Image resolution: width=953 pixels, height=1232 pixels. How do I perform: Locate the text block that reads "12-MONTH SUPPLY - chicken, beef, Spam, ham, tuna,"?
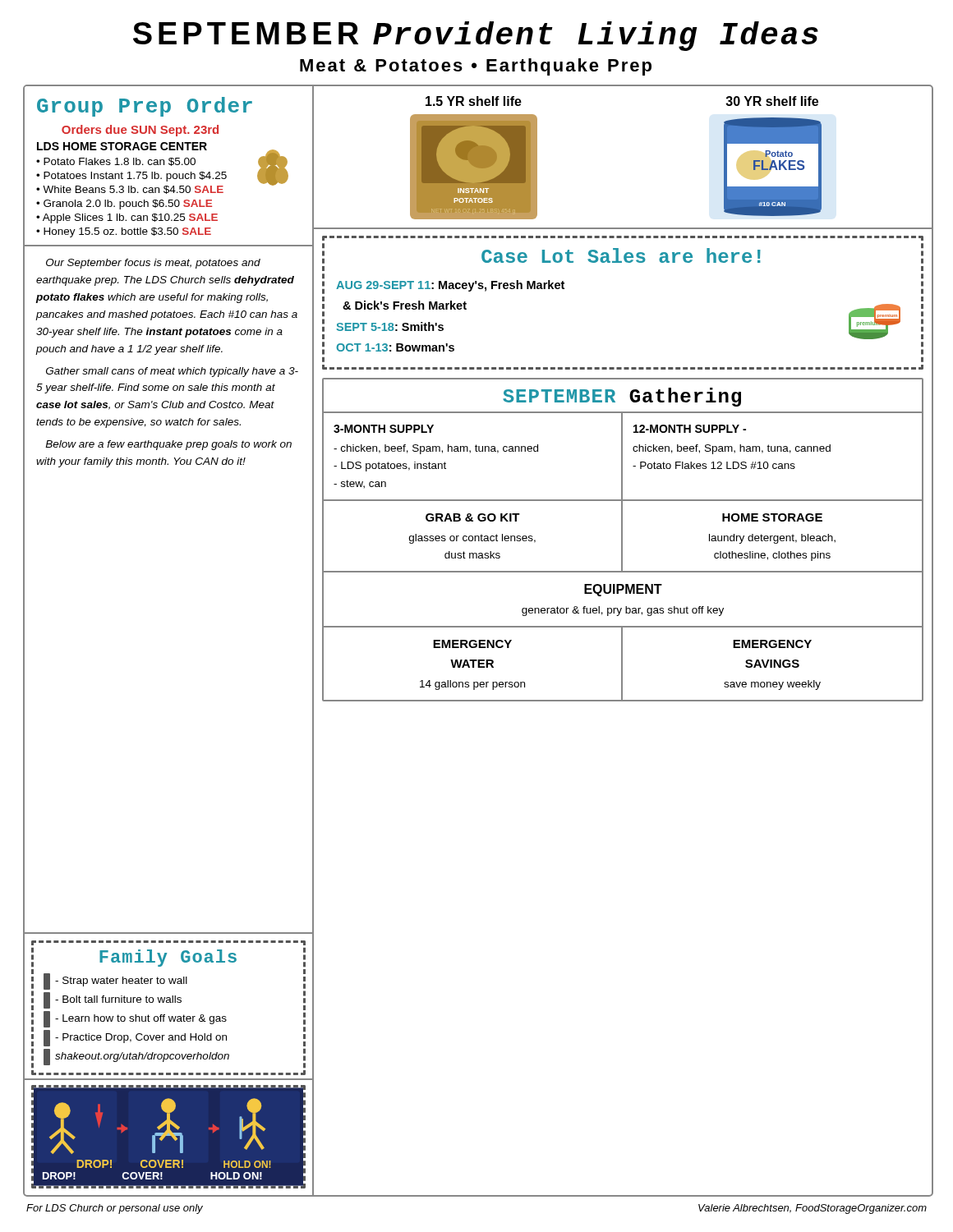pyautogui.click(x=772, y=446)
